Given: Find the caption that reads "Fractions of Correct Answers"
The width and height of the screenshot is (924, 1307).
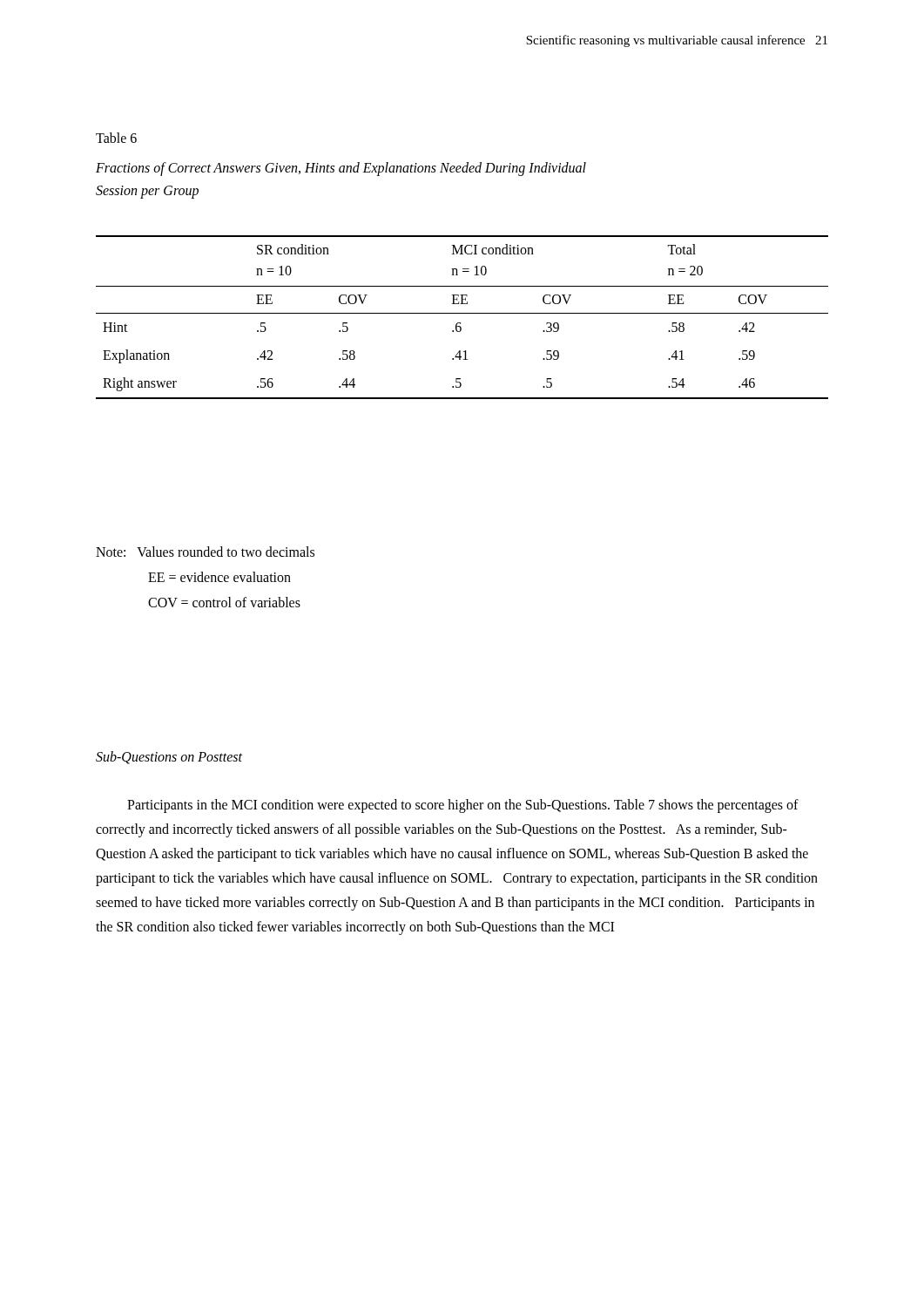Looking at the screenshot, I should tap(341, 179).
